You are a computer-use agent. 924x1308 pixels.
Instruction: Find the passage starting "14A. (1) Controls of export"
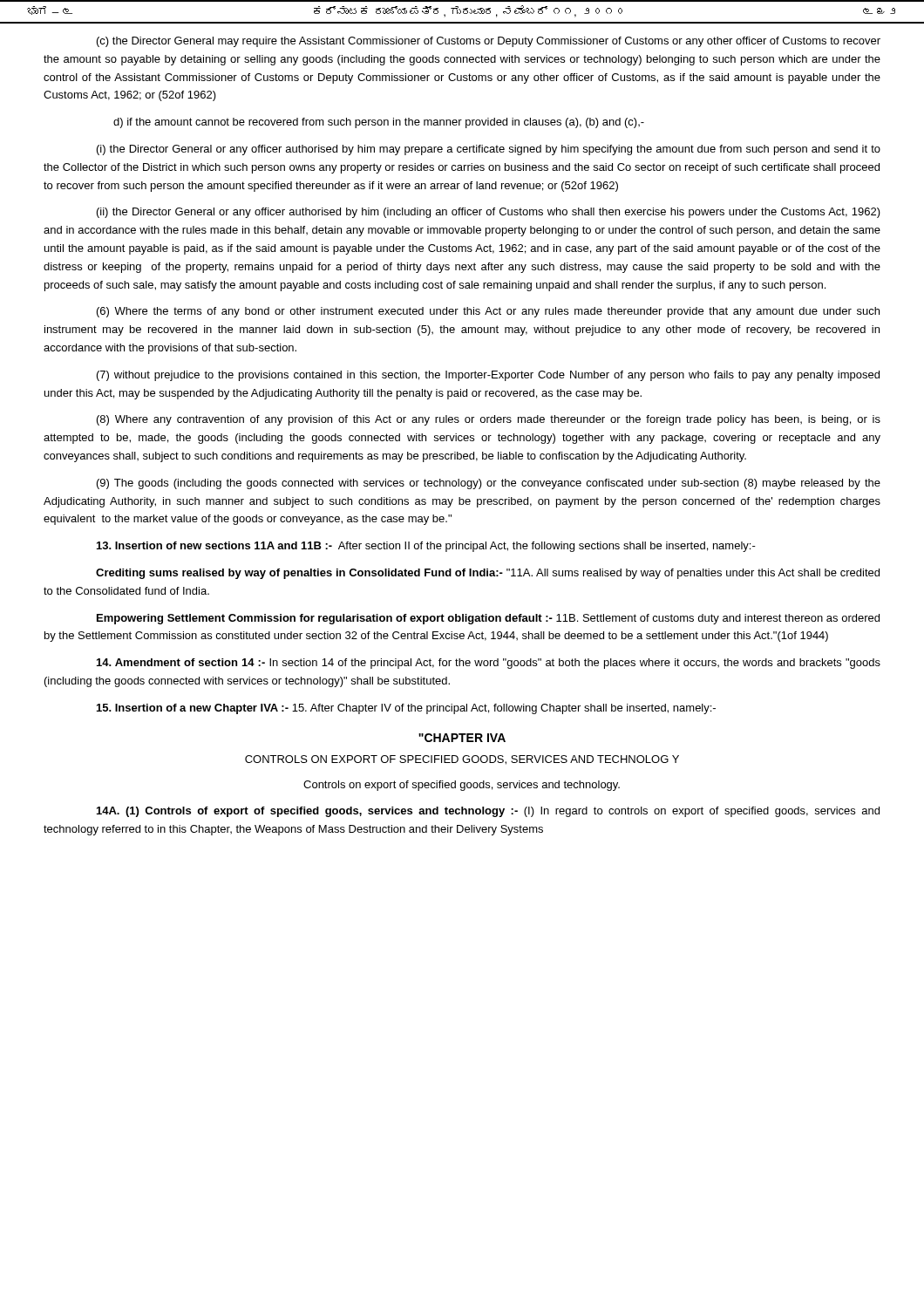pos(462,820)
